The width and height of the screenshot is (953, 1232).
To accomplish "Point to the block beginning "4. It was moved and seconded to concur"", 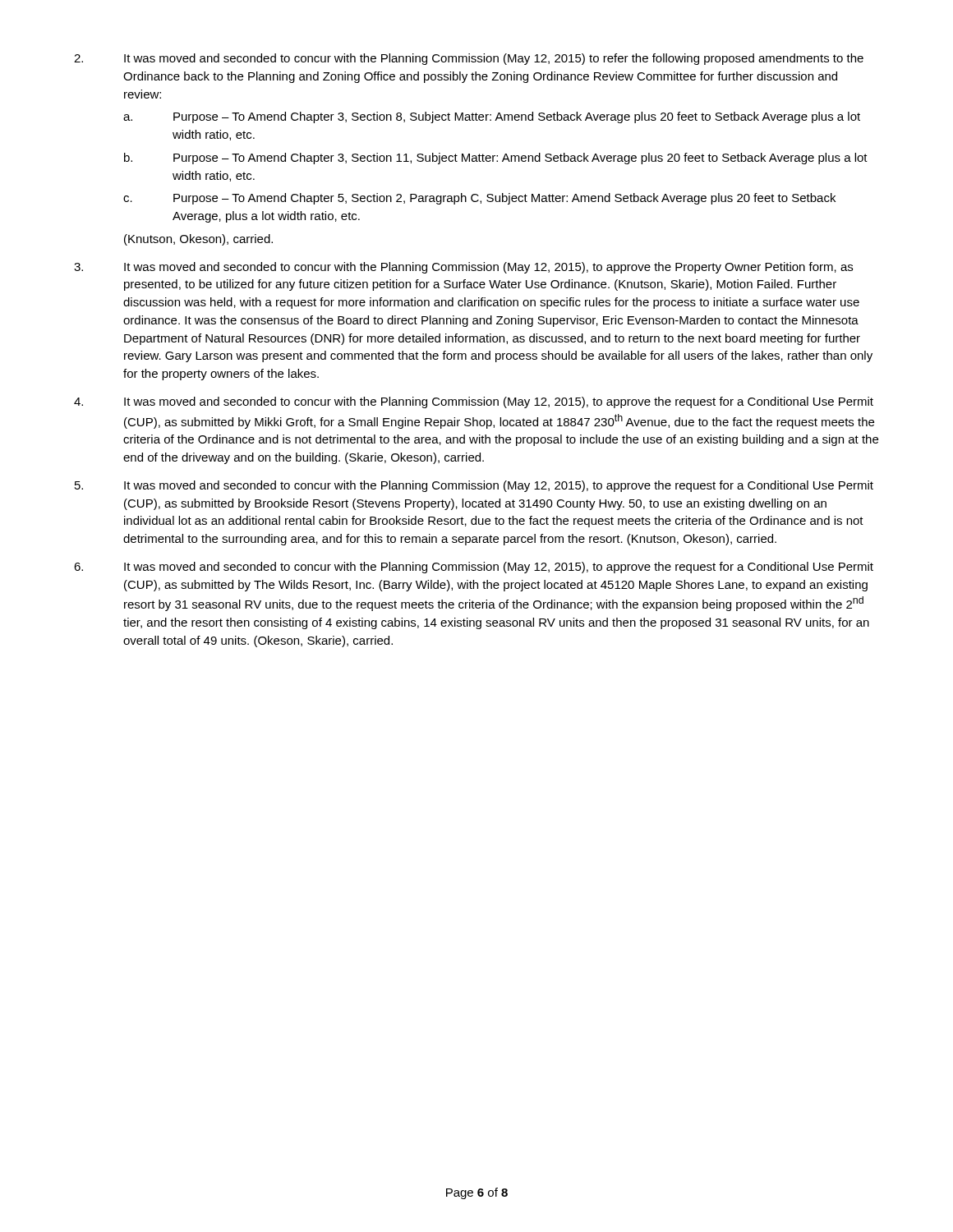I will tap(476, 429).
